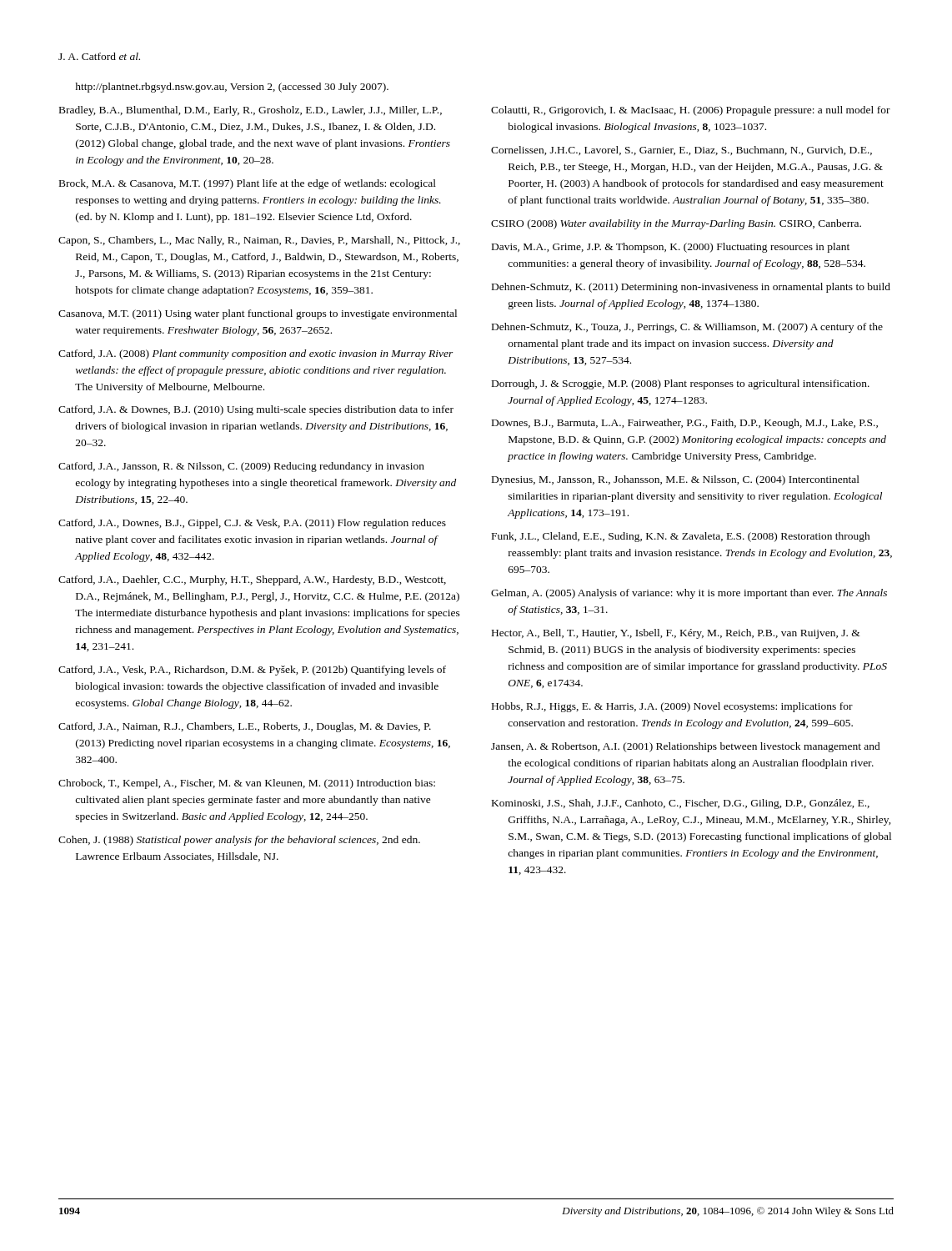The image size is (952, 1251).
Task: Navigate to the text starting "Casanova, M.T. (2011) Using water plant"
Action: [258, 321]
